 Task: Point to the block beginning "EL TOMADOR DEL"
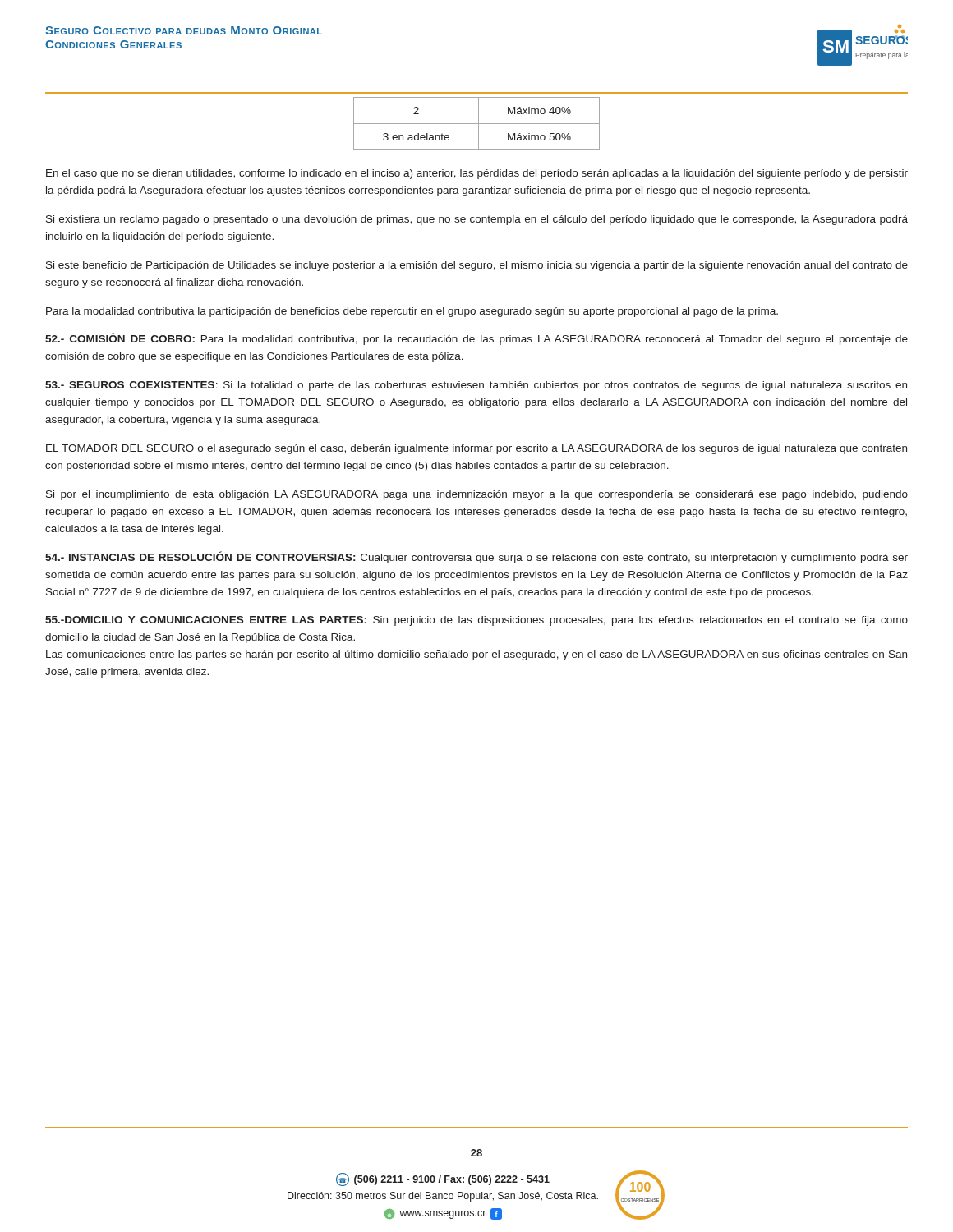[x=476, y=457]
